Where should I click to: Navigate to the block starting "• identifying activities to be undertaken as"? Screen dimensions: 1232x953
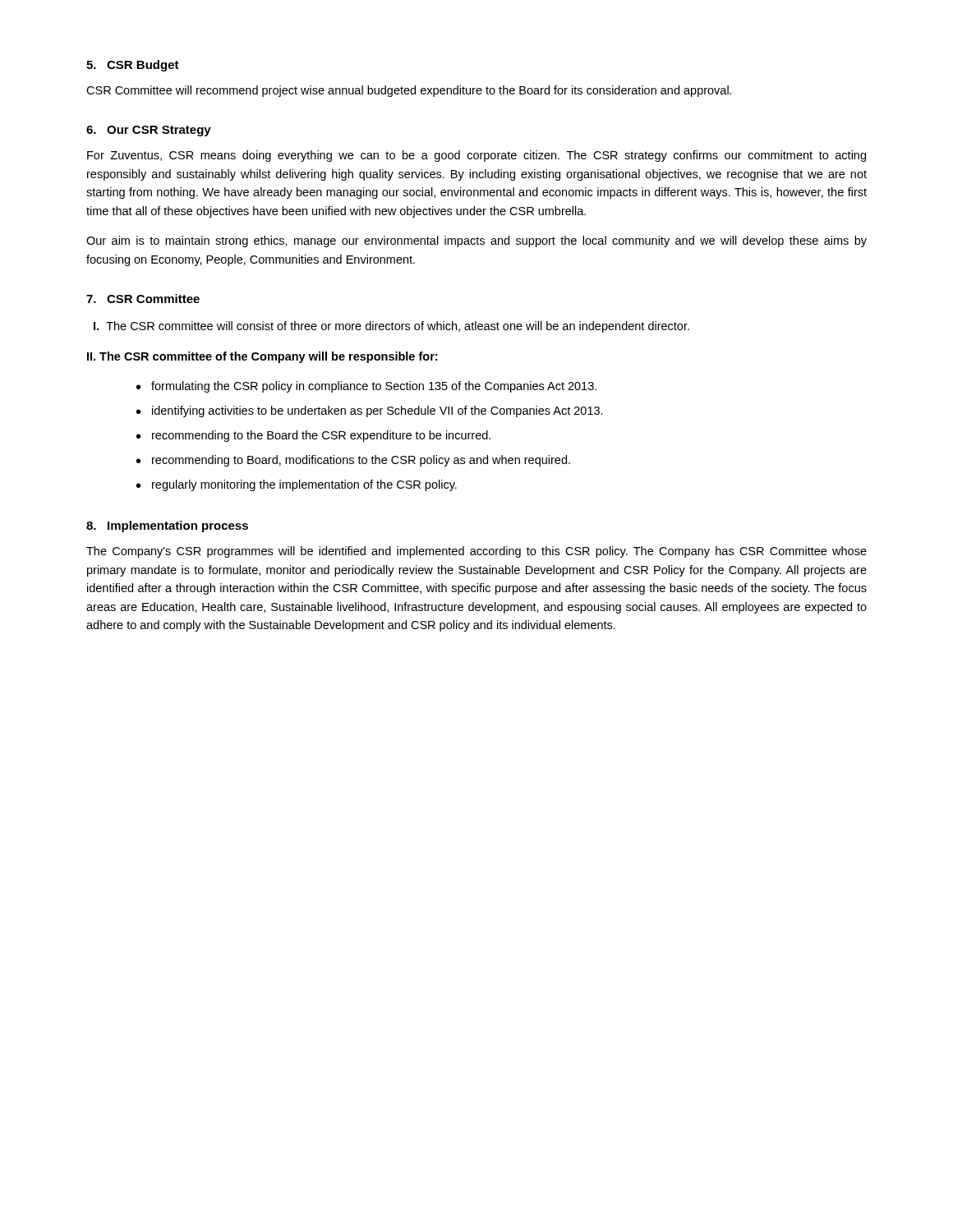369,412
